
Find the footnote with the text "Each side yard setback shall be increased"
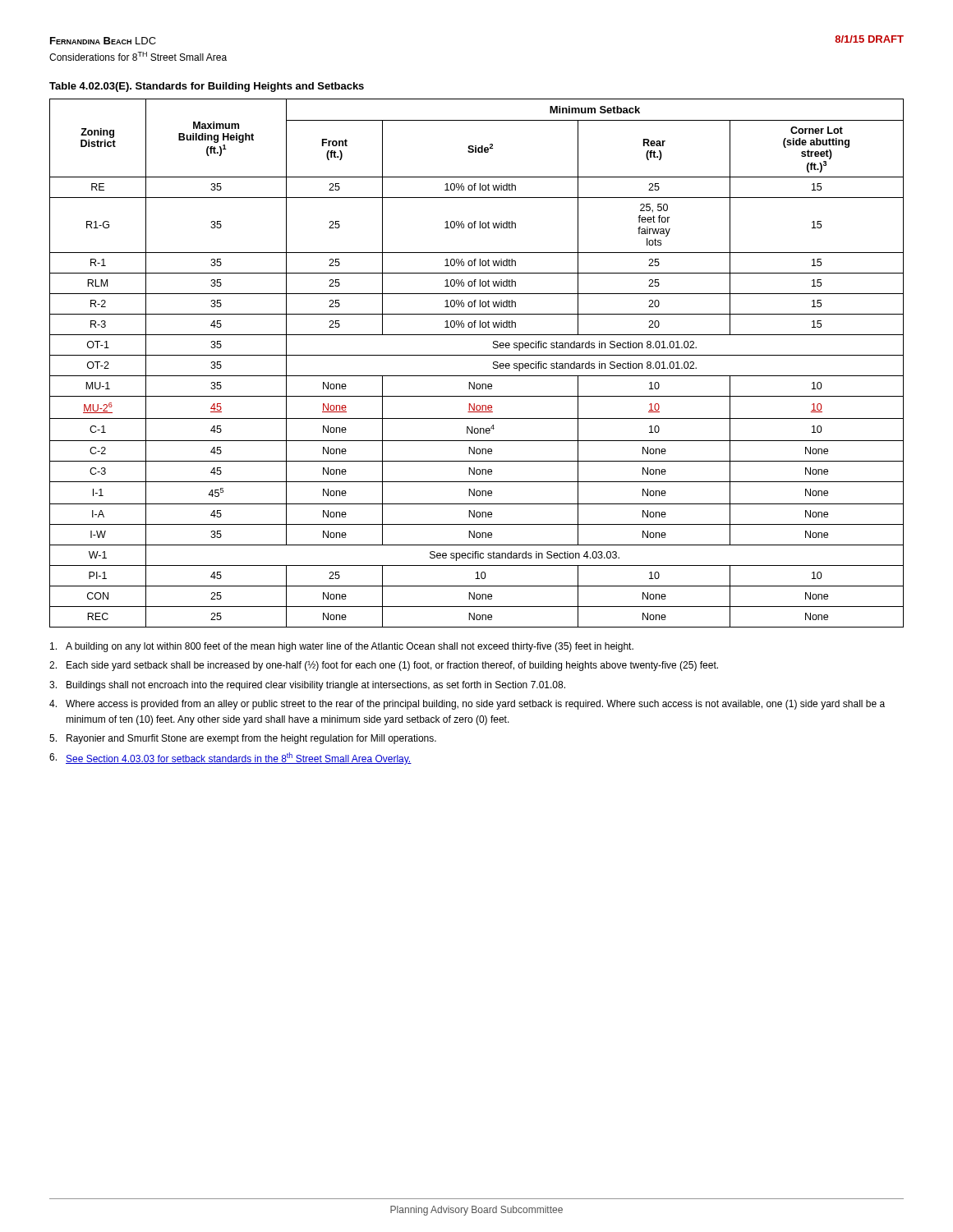point(476,666)
